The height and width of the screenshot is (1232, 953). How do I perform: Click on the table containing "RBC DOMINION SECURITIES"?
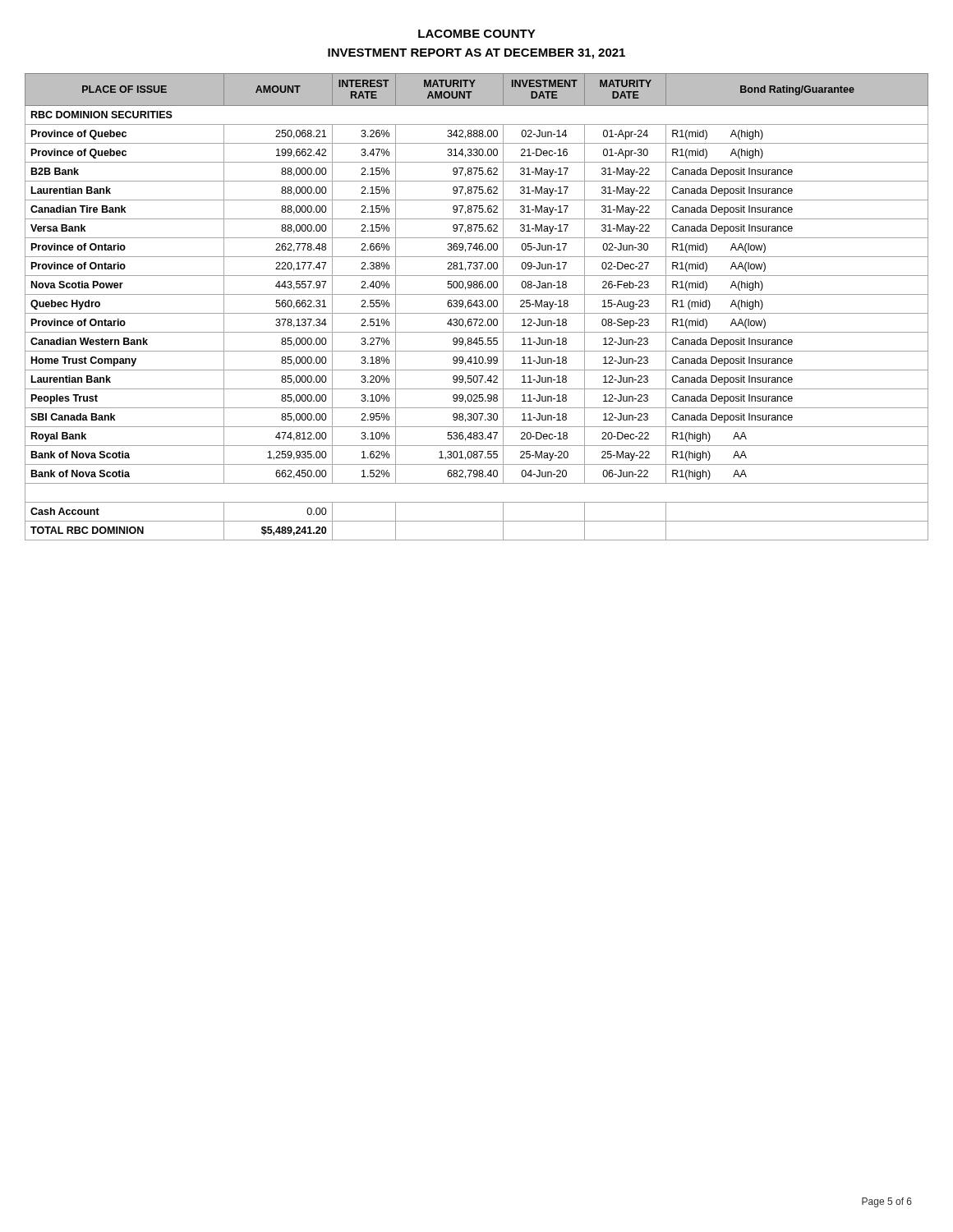(x=476, y=307)
